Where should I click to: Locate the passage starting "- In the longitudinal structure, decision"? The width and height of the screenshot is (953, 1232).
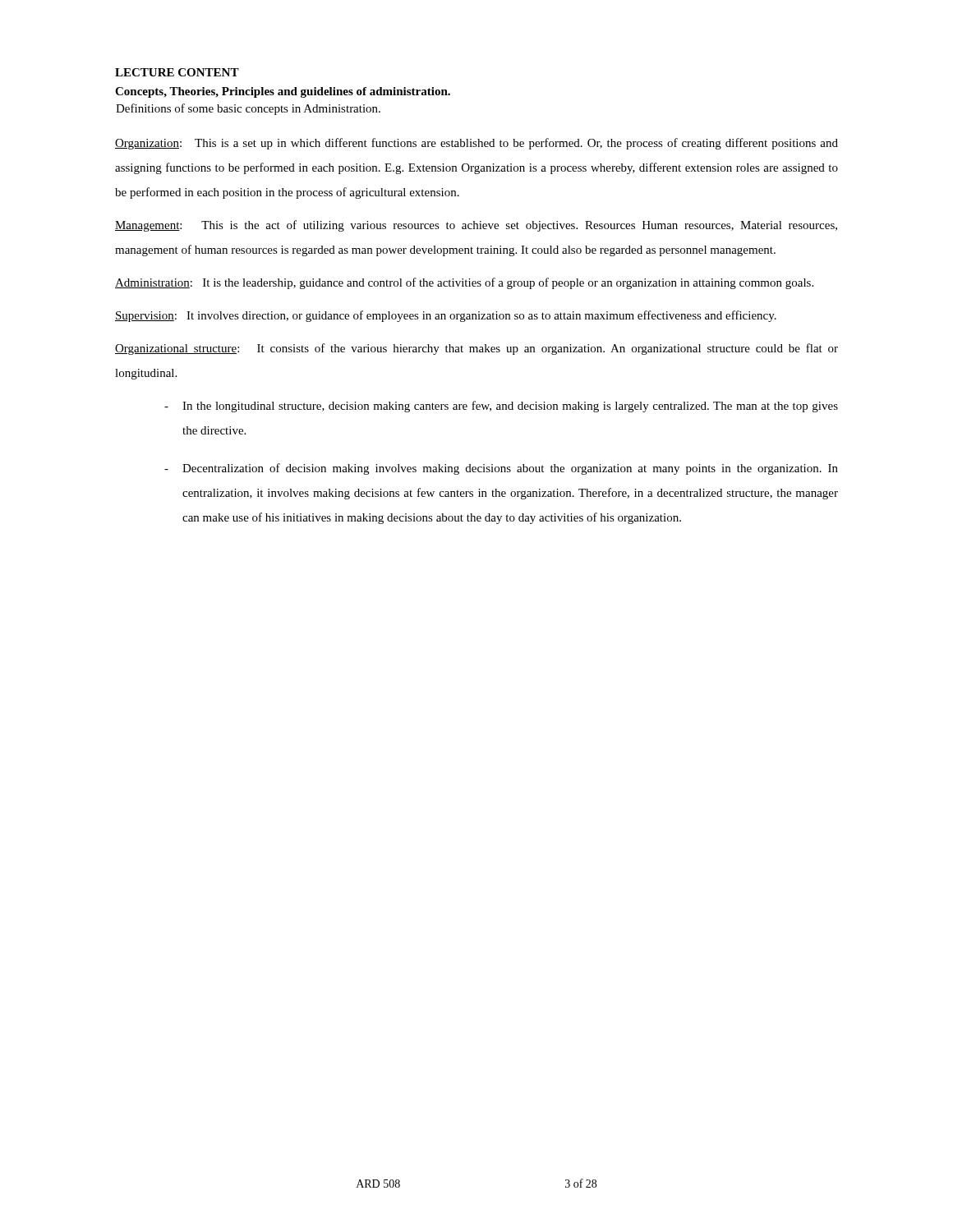[x=501, y=418]
